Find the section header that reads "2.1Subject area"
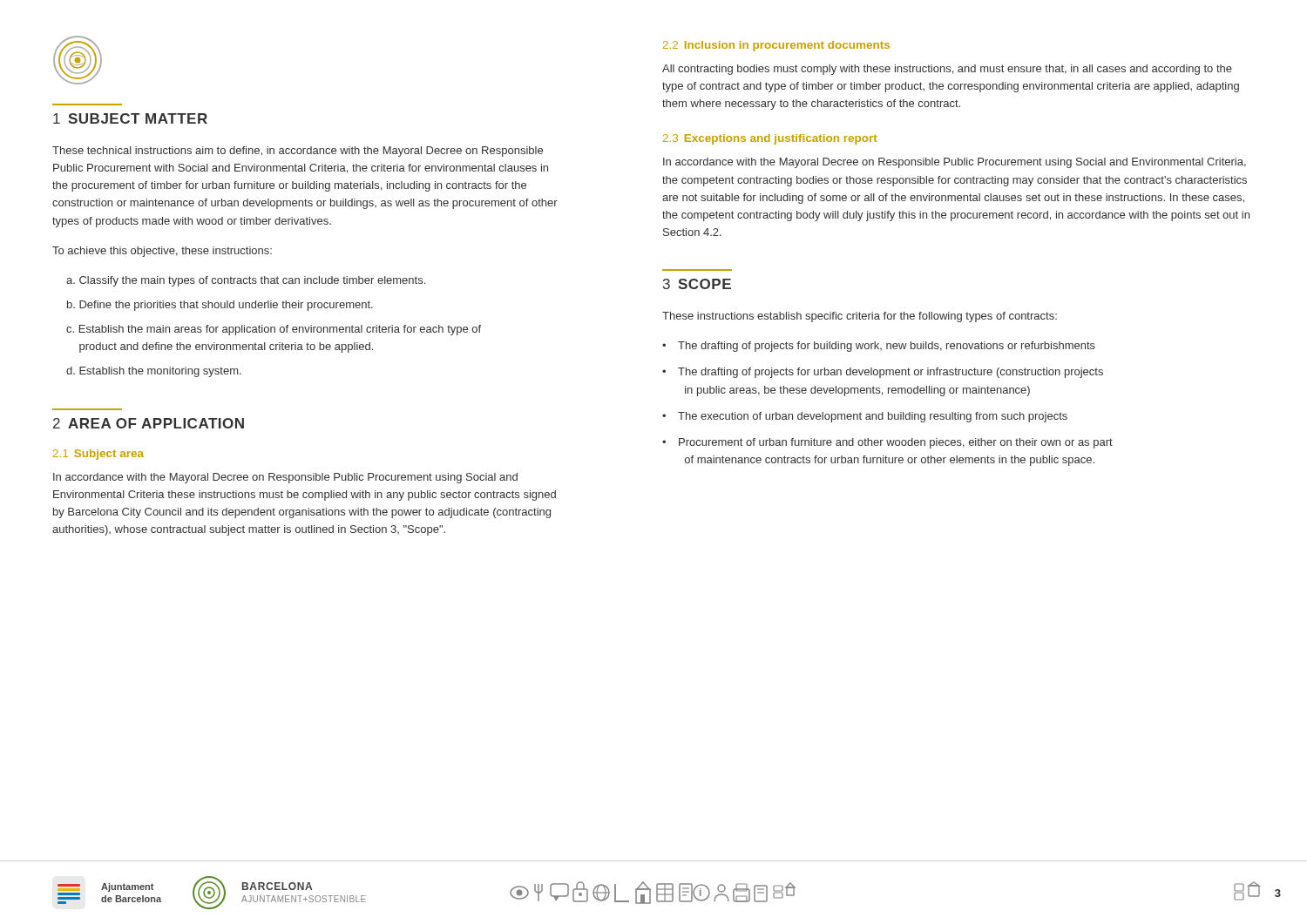This screenshot has height=924, width=1307. click(x=98, y=455)
